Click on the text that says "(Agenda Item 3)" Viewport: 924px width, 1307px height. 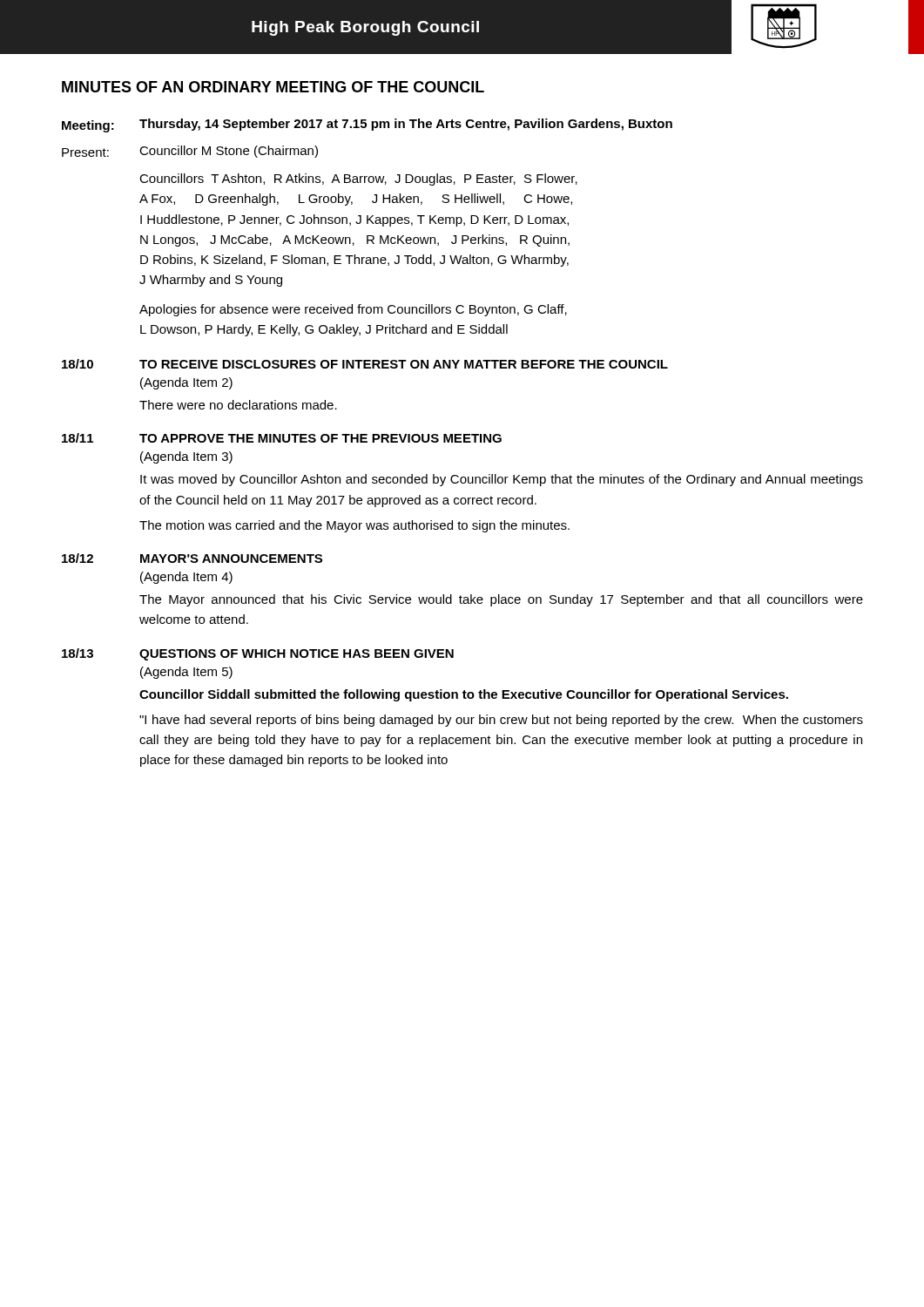186,456
